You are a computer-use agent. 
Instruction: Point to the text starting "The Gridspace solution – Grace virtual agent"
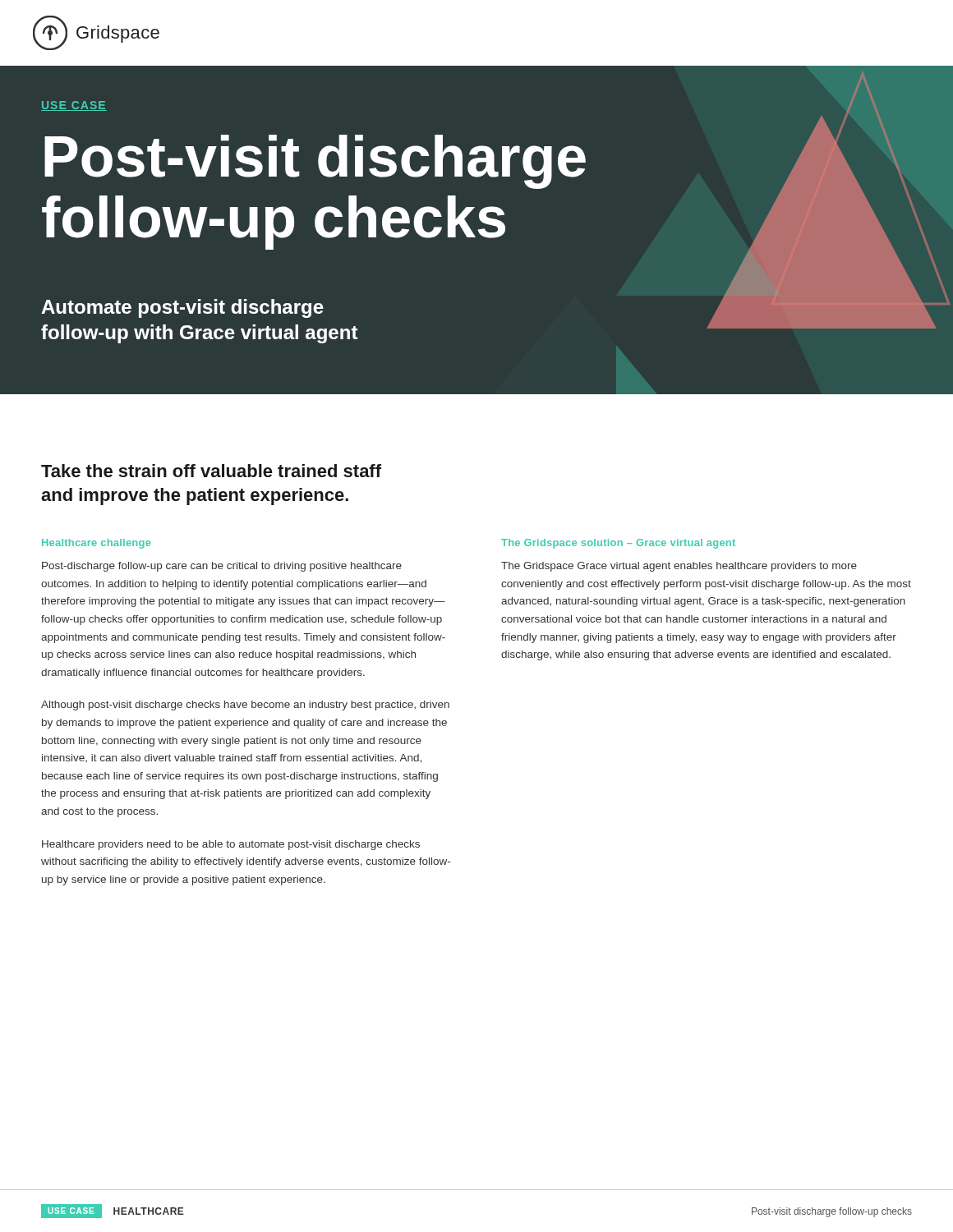[707, 543]
